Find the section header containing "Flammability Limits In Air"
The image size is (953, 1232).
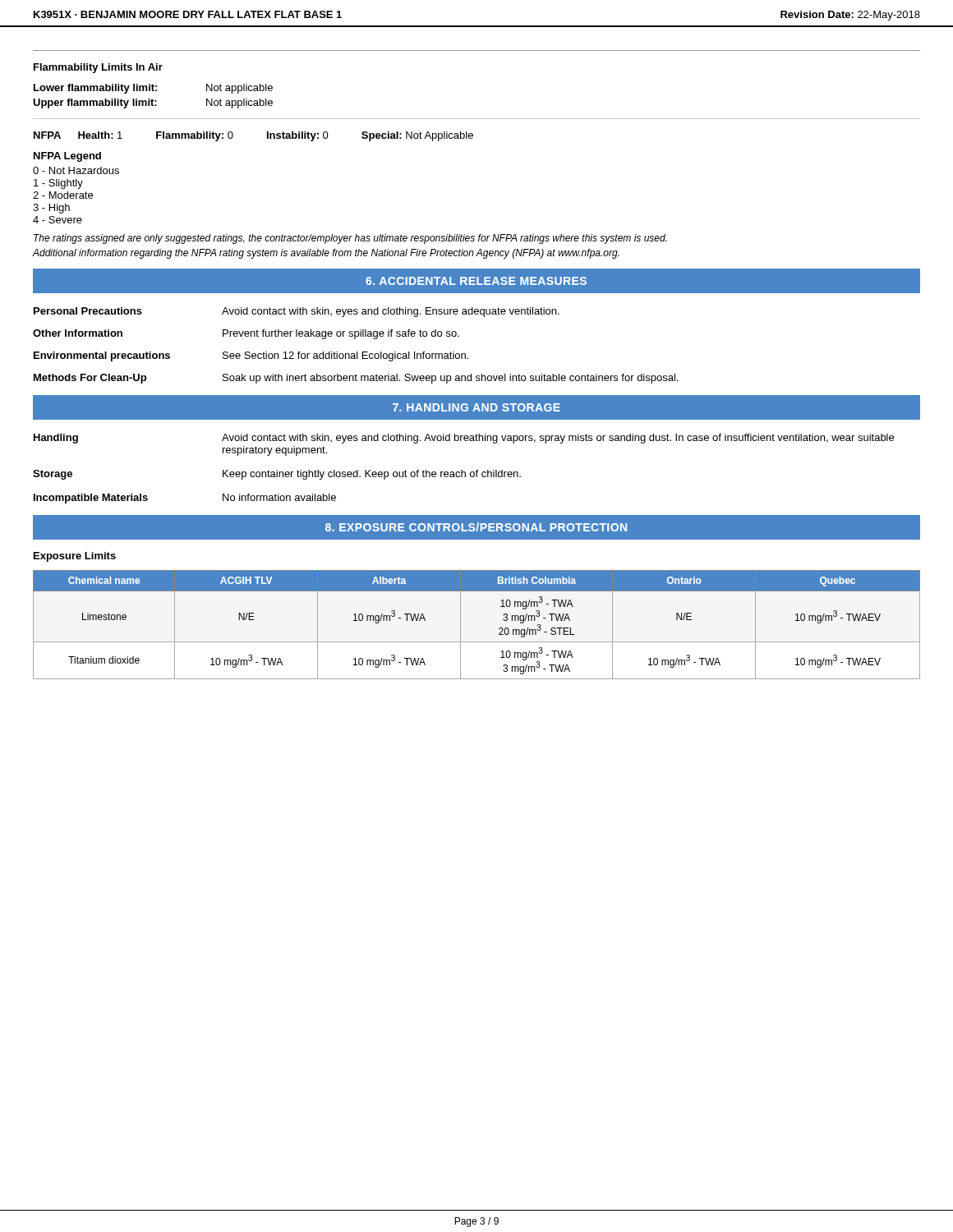(98, 67)
